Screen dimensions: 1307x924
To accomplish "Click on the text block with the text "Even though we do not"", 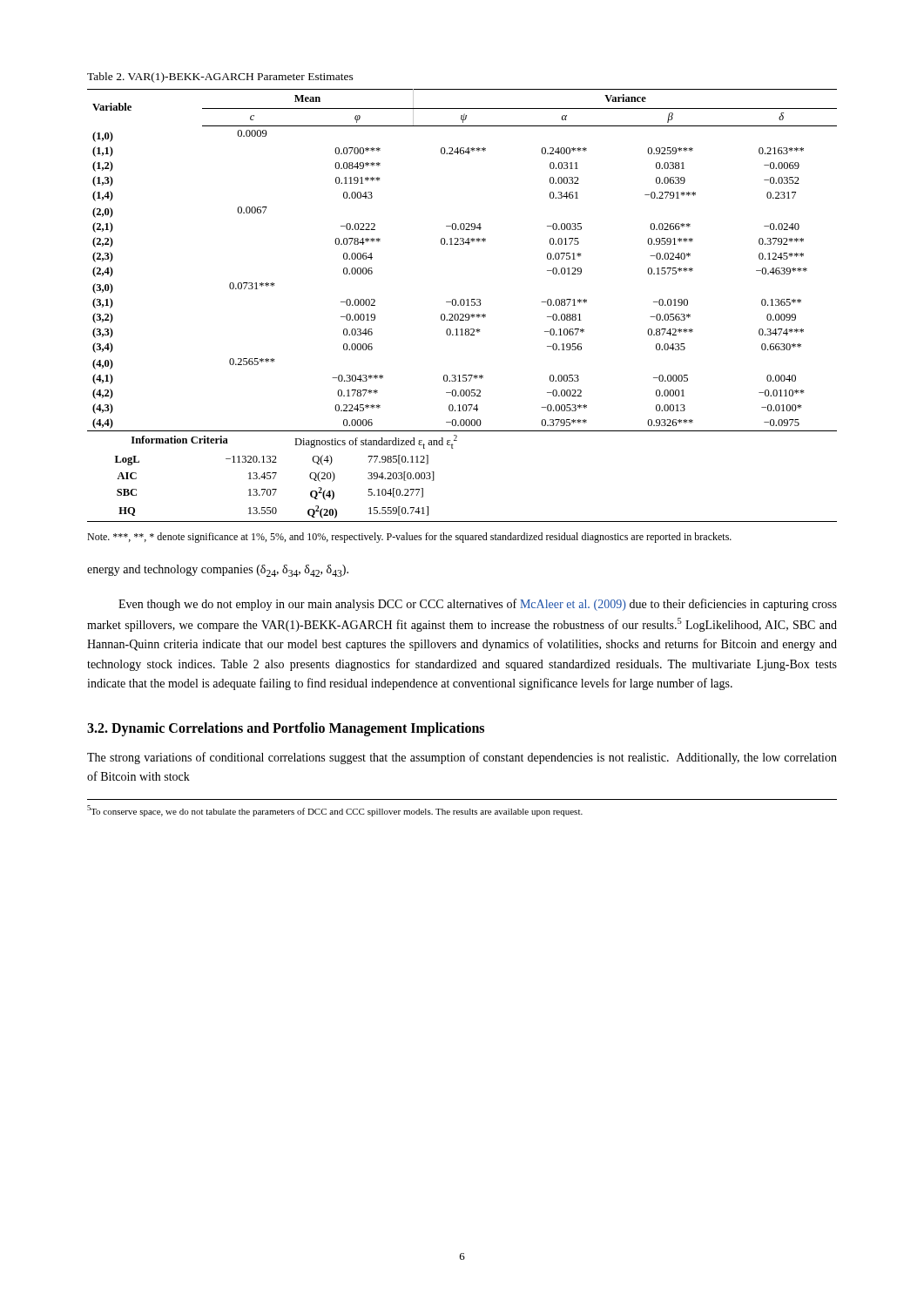I will pos(462,644).
